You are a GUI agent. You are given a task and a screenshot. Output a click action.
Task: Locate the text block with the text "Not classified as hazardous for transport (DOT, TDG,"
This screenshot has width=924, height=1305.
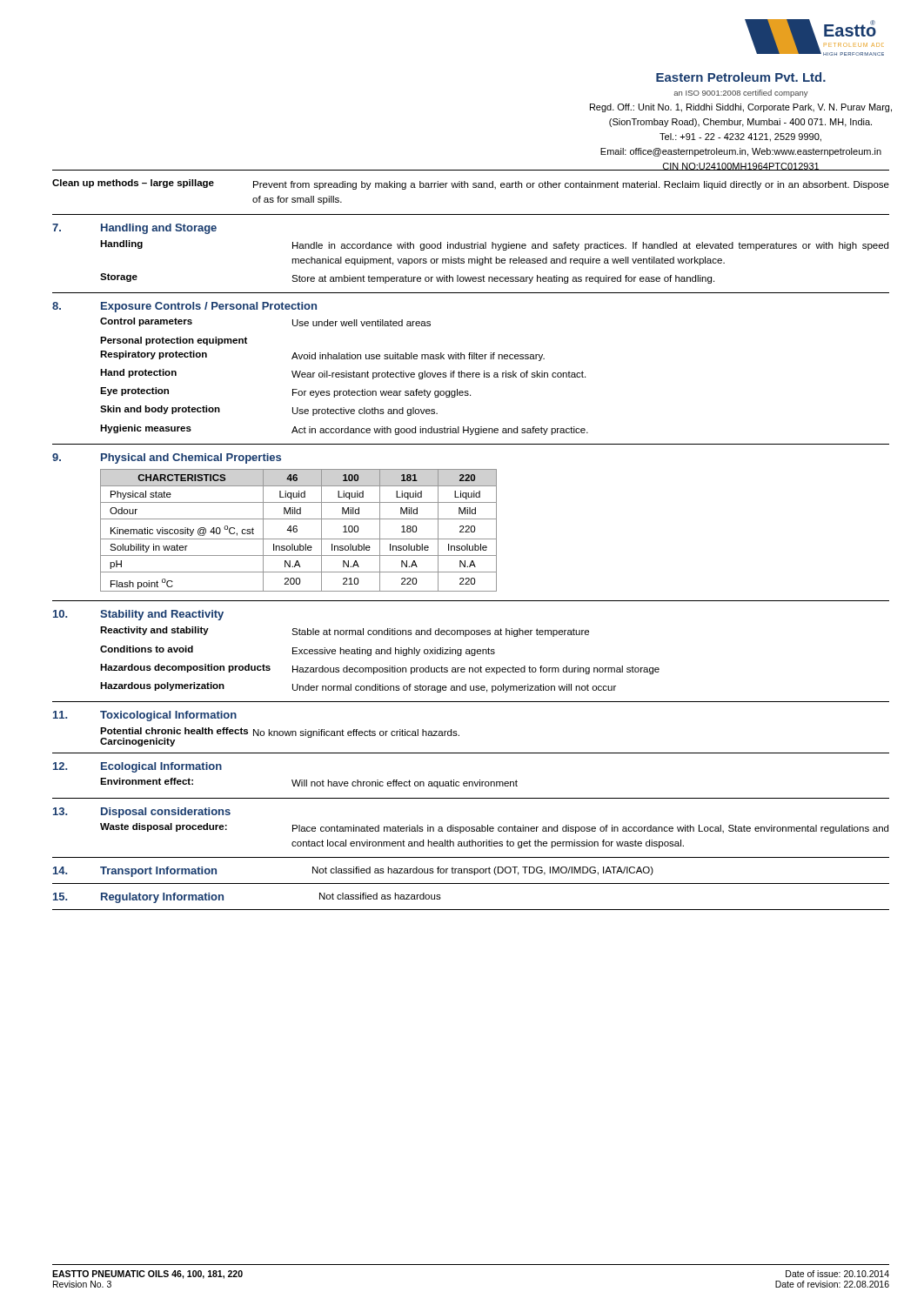click(483, 870)
